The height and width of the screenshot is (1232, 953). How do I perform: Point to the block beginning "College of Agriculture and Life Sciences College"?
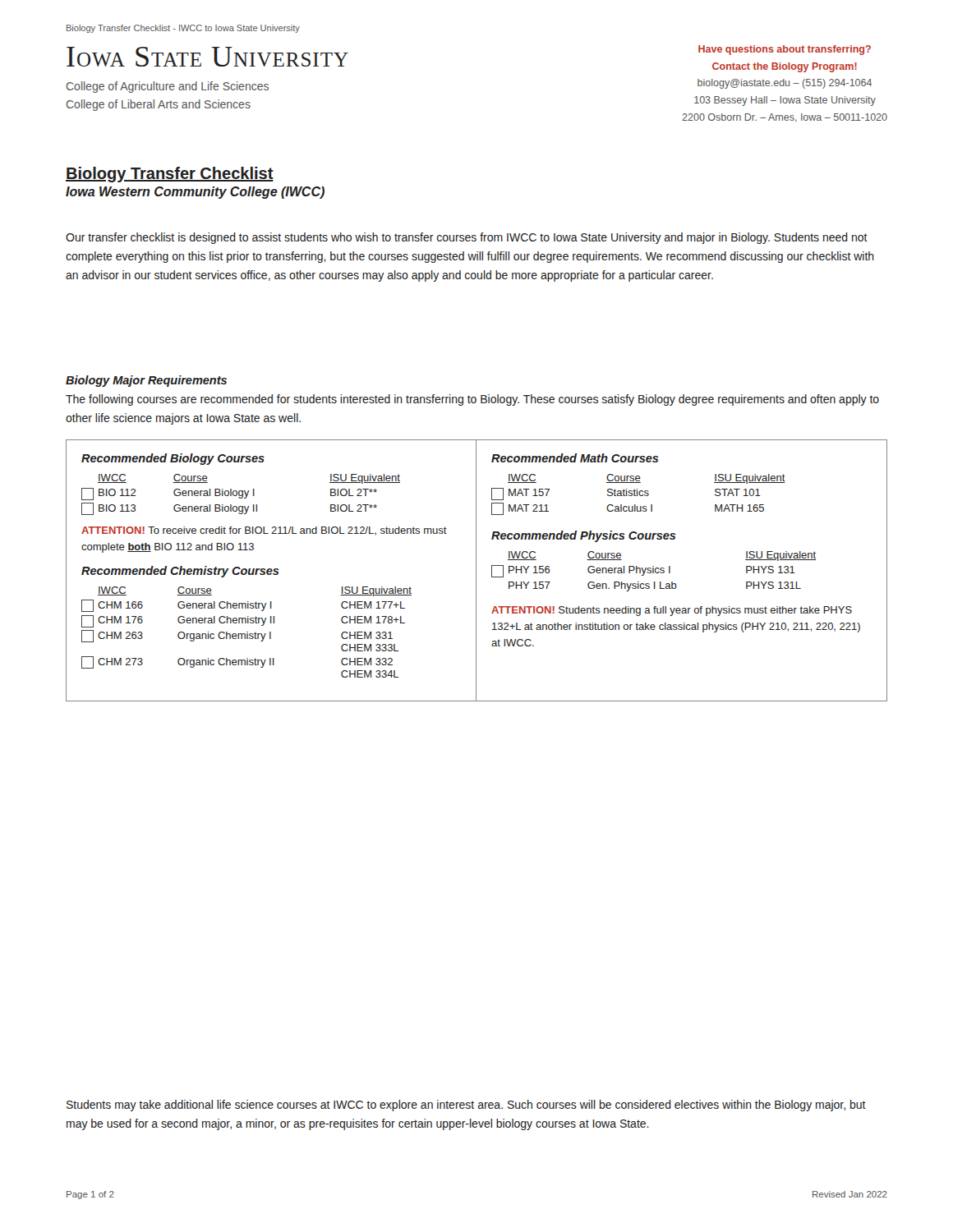pos(167,95)
